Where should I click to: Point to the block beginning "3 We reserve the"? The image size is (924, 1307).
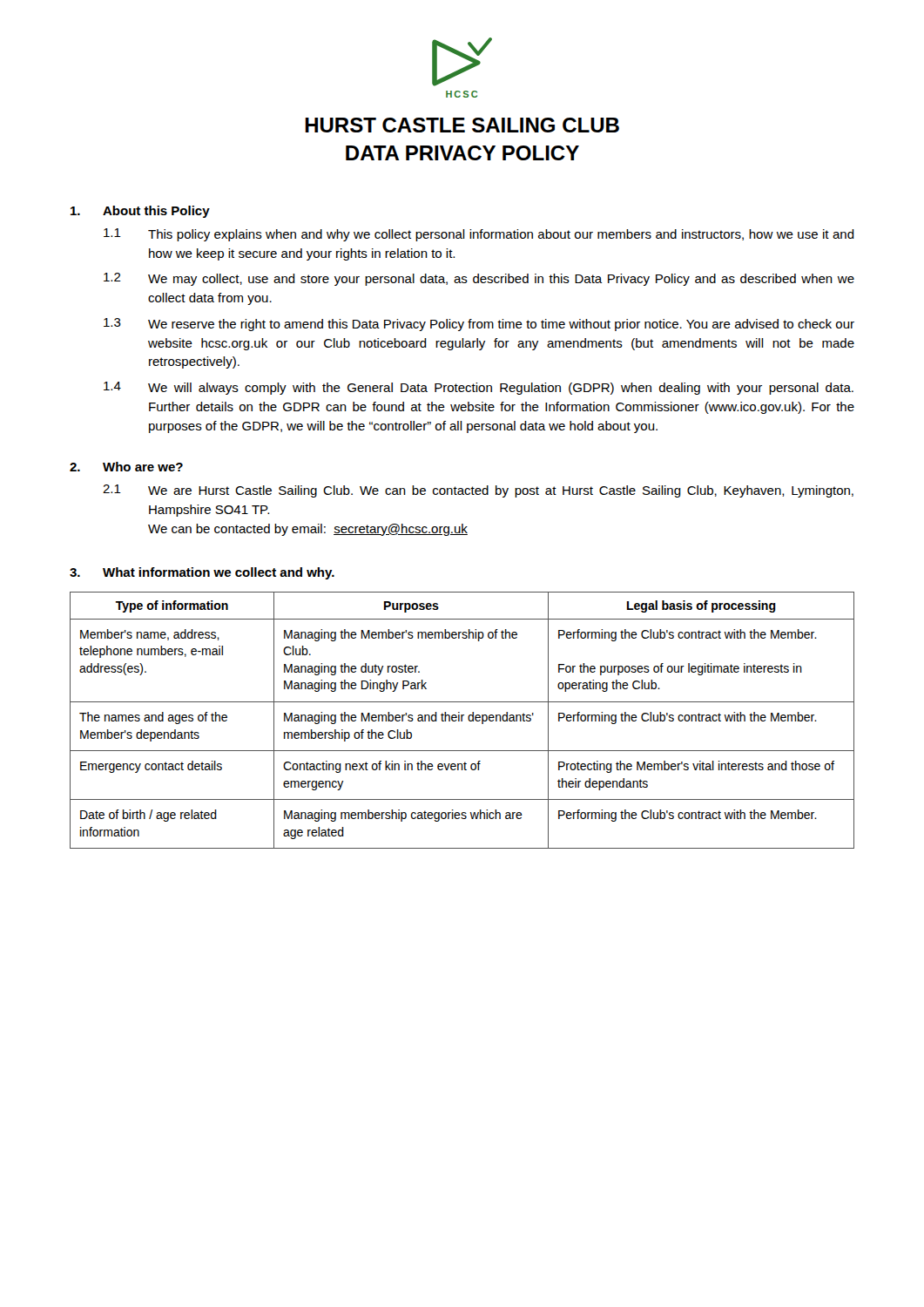pyautogui.click(x=462, y=343)
